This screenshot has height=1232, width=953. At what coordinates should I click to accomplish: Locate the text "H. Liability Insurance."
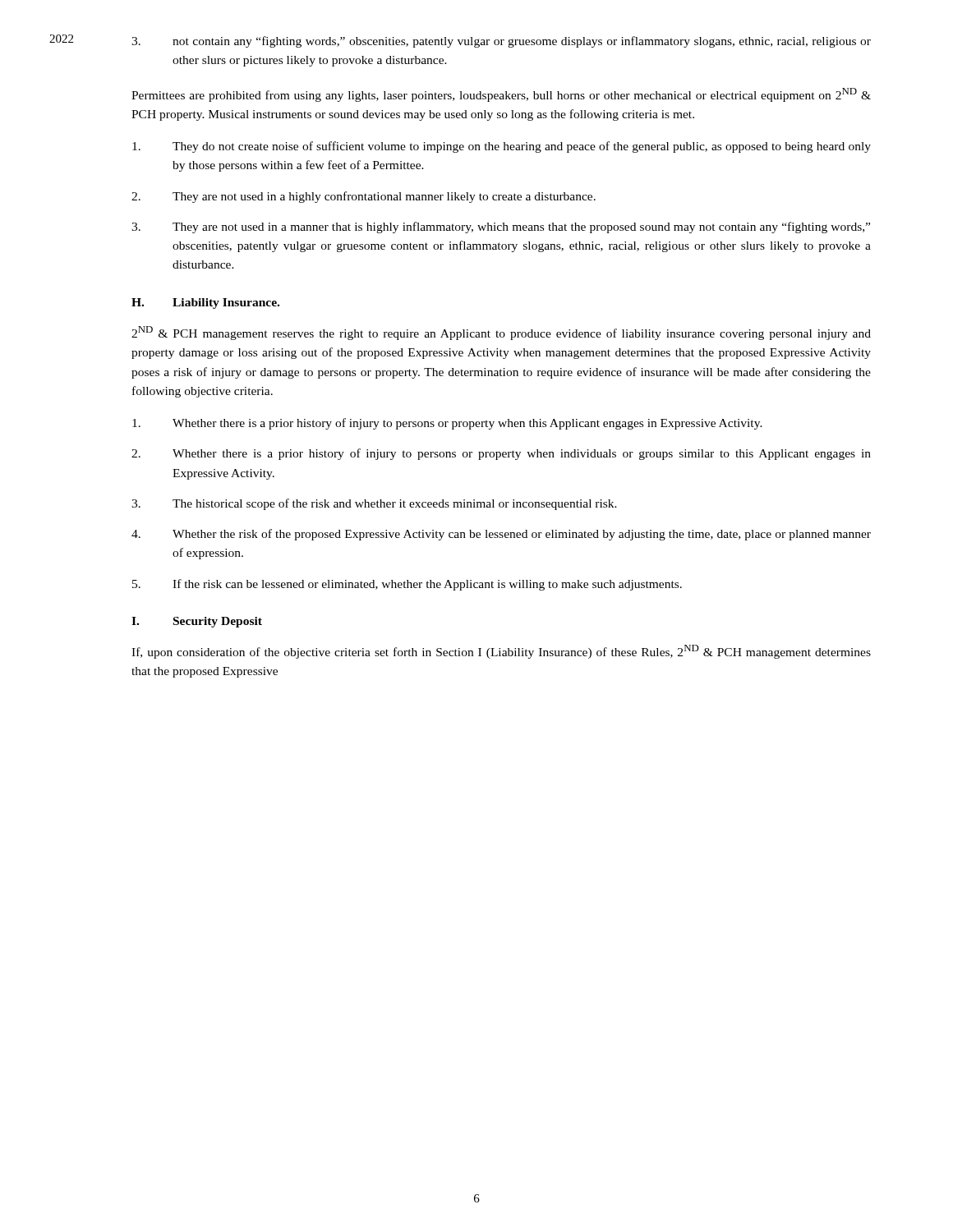coord(205,303)
